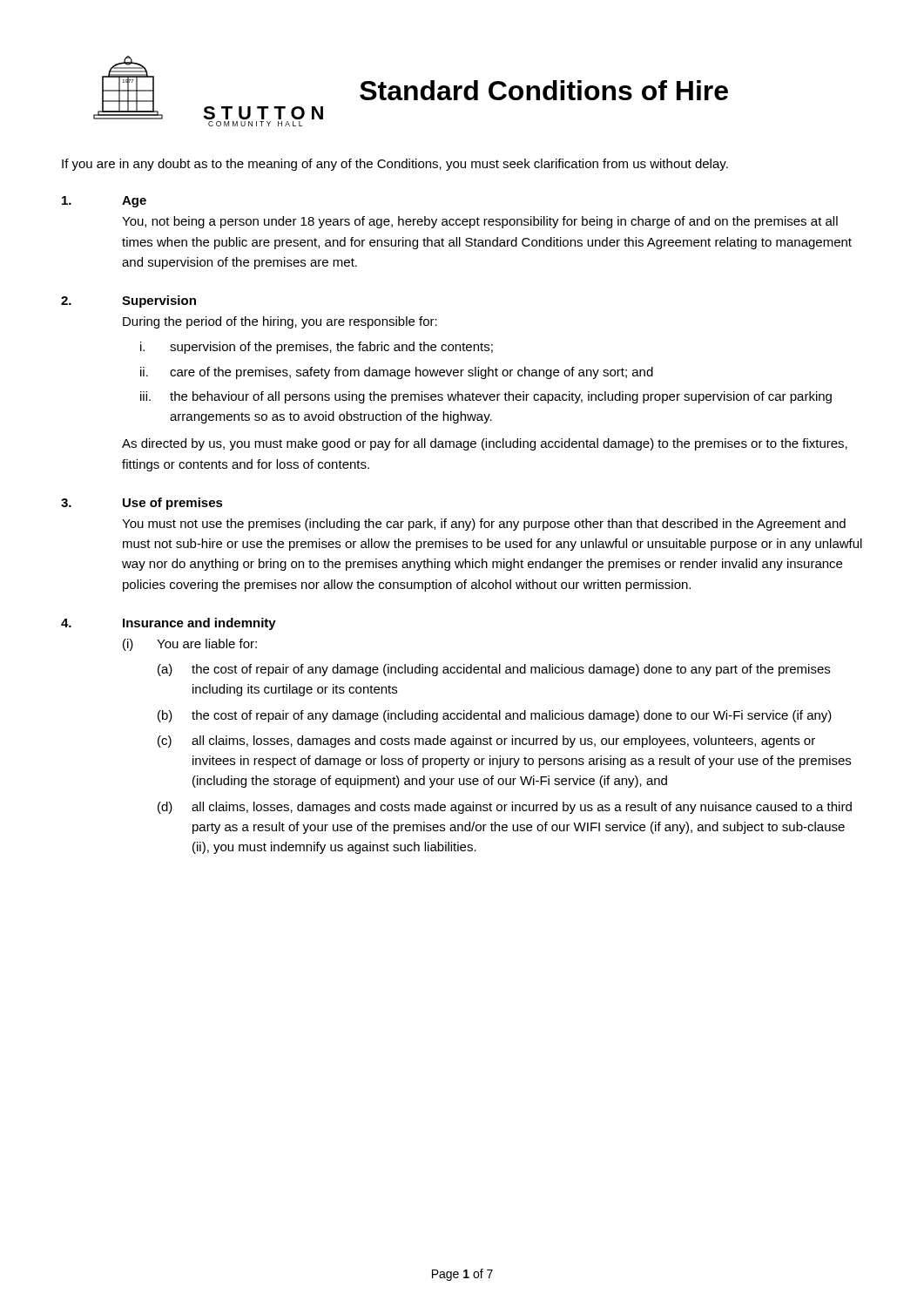The image size is (924, 1307).
Task: Find the block on this page that starts "You must not use"
Action: (x=492, y=553)
